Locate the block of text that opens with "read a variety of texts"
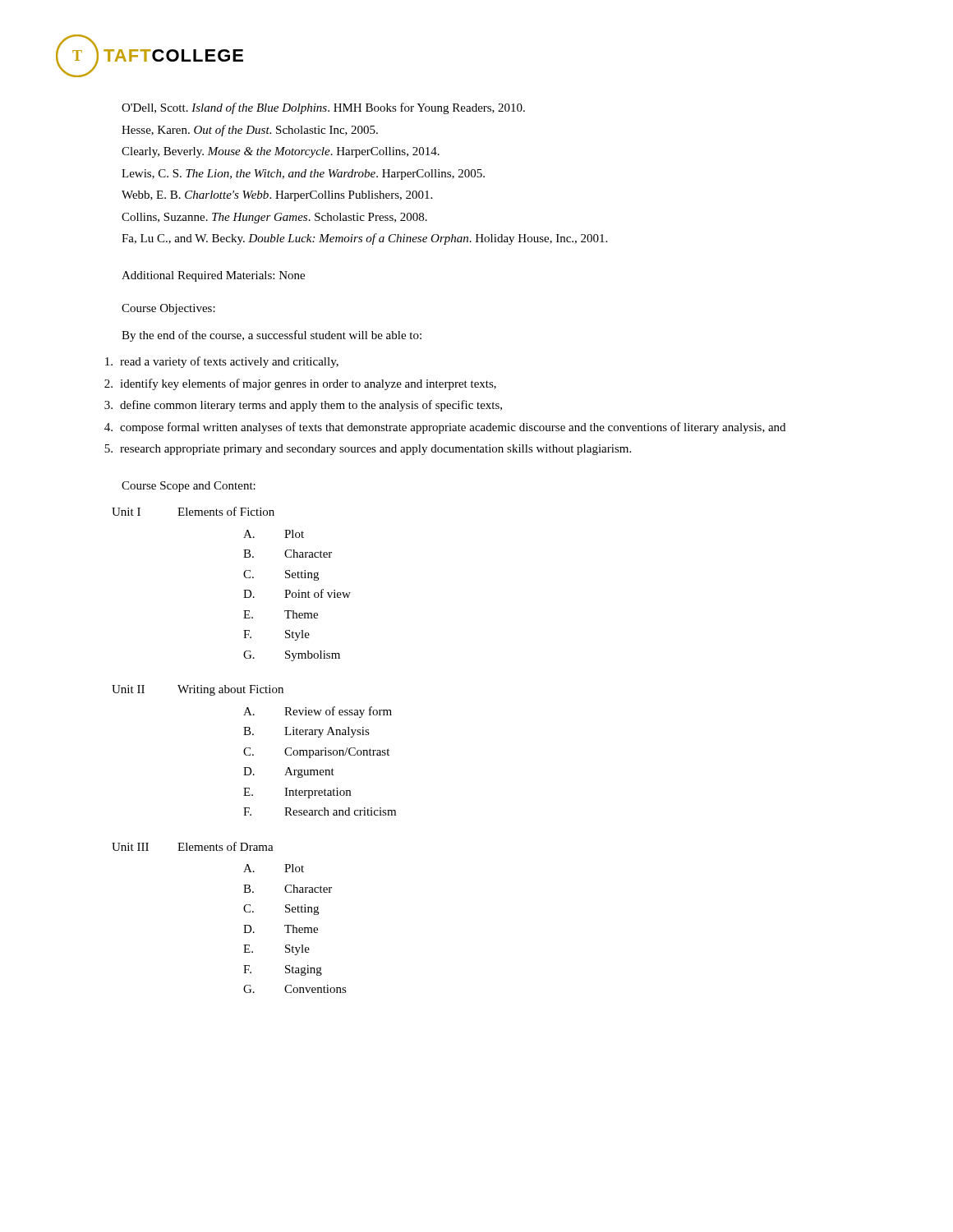Viewport: 953px width, 1232px height. point(222,362)
